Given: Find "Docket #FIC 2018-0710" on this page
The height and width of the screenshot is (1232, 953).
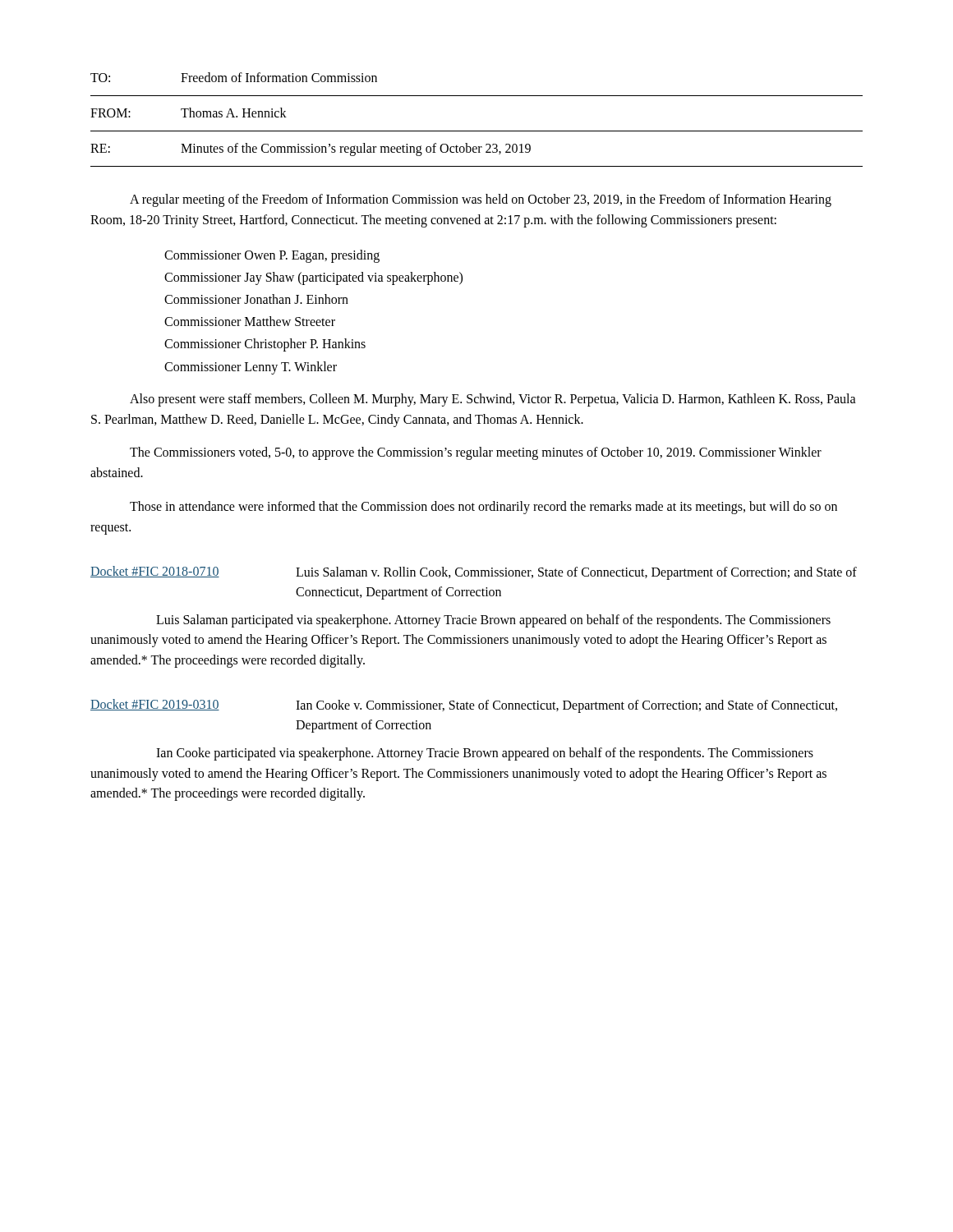Looking at the screenshot, I should pos(155,570).
